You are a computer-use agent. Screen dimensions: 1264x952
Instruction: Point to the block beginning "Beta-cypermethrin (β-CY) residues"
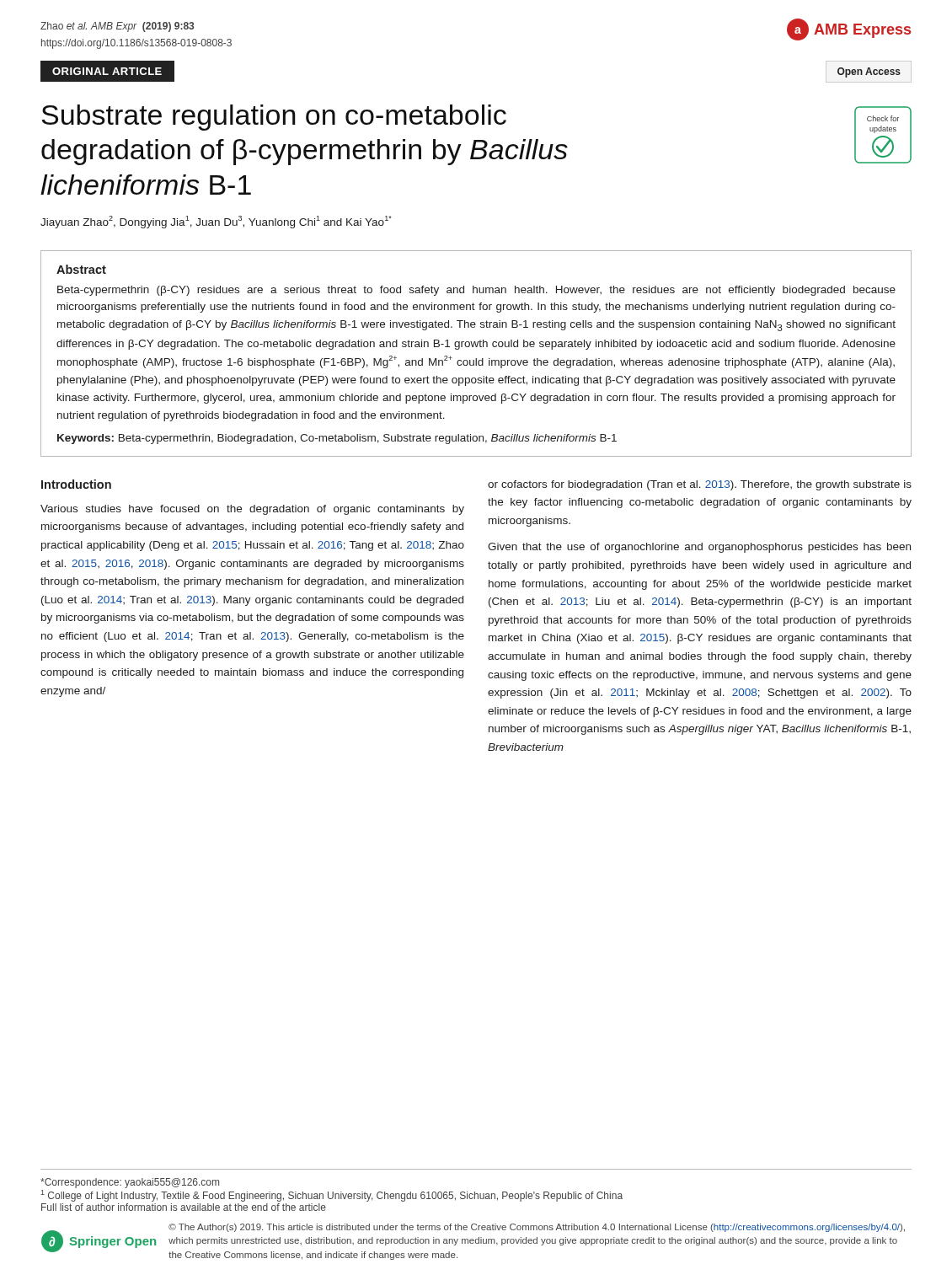point(476,352)
